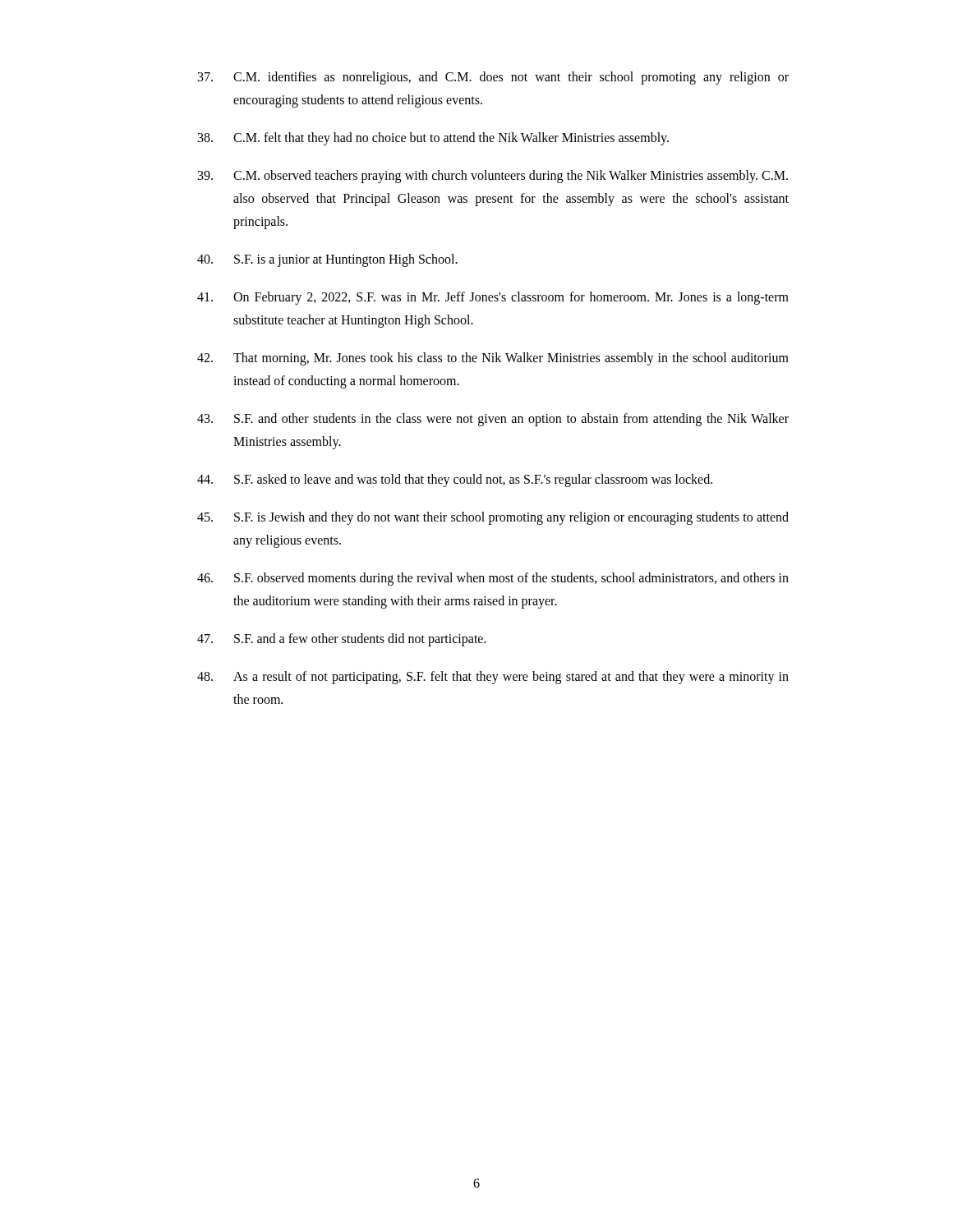Find the text starting "42. That morning, Mr."
Screen dimensions: 1232x953
tap(464, 370)
